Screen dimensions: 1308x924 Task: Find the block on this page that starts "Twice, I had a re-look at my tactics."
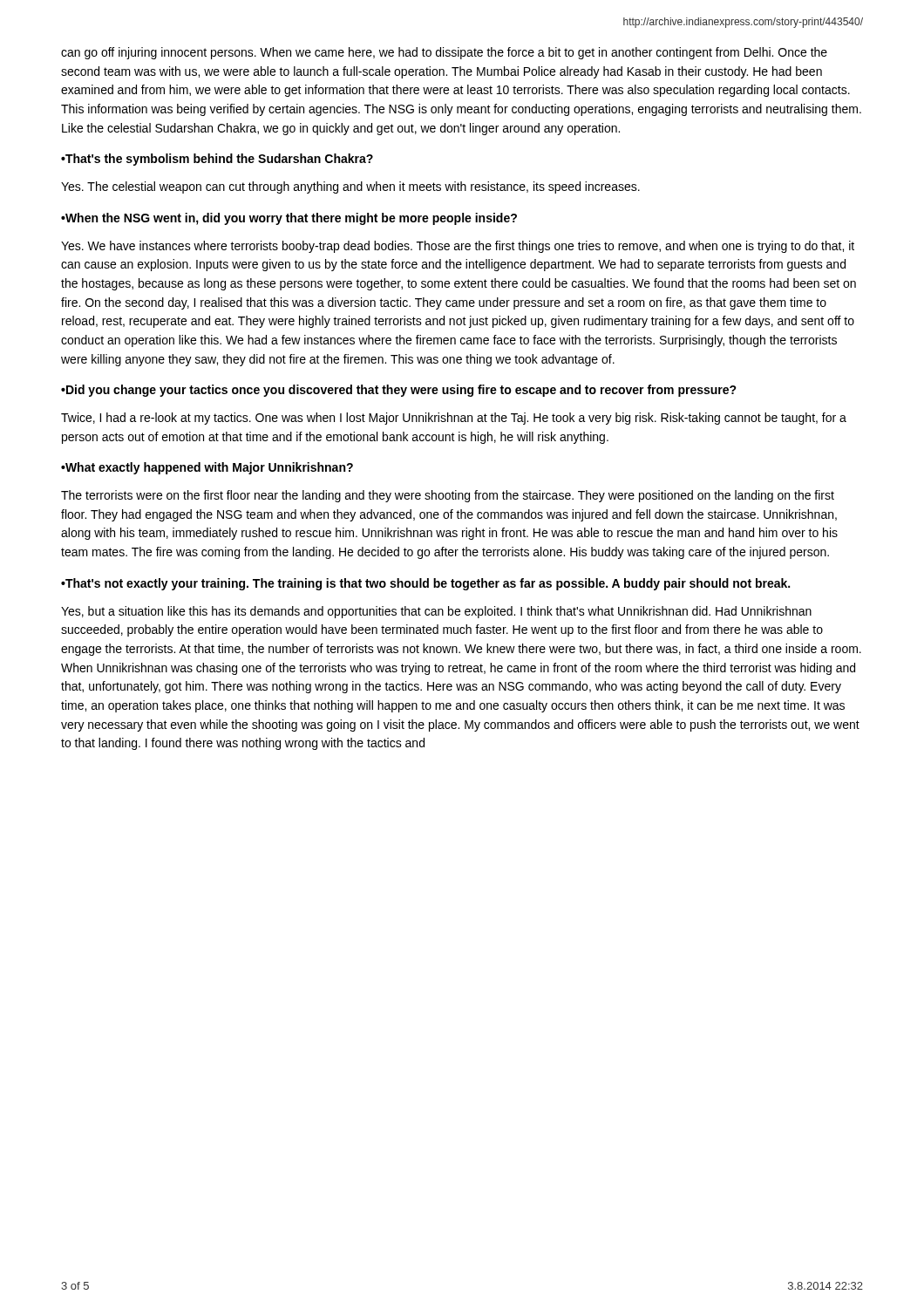(x=454, y=427)
